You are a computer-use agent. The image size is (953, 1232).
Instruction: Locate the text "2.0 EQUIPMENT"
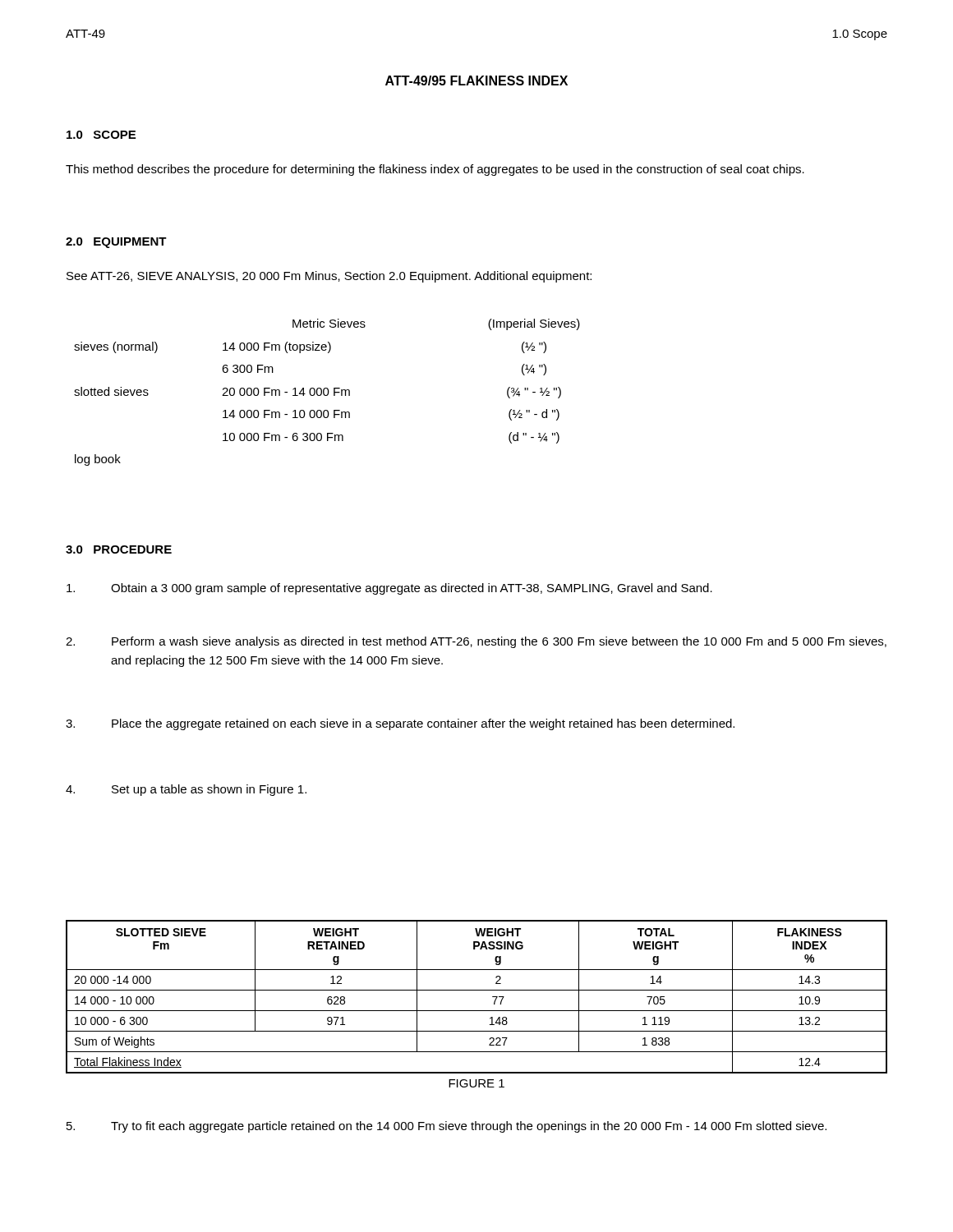click(x=116, y=241)
